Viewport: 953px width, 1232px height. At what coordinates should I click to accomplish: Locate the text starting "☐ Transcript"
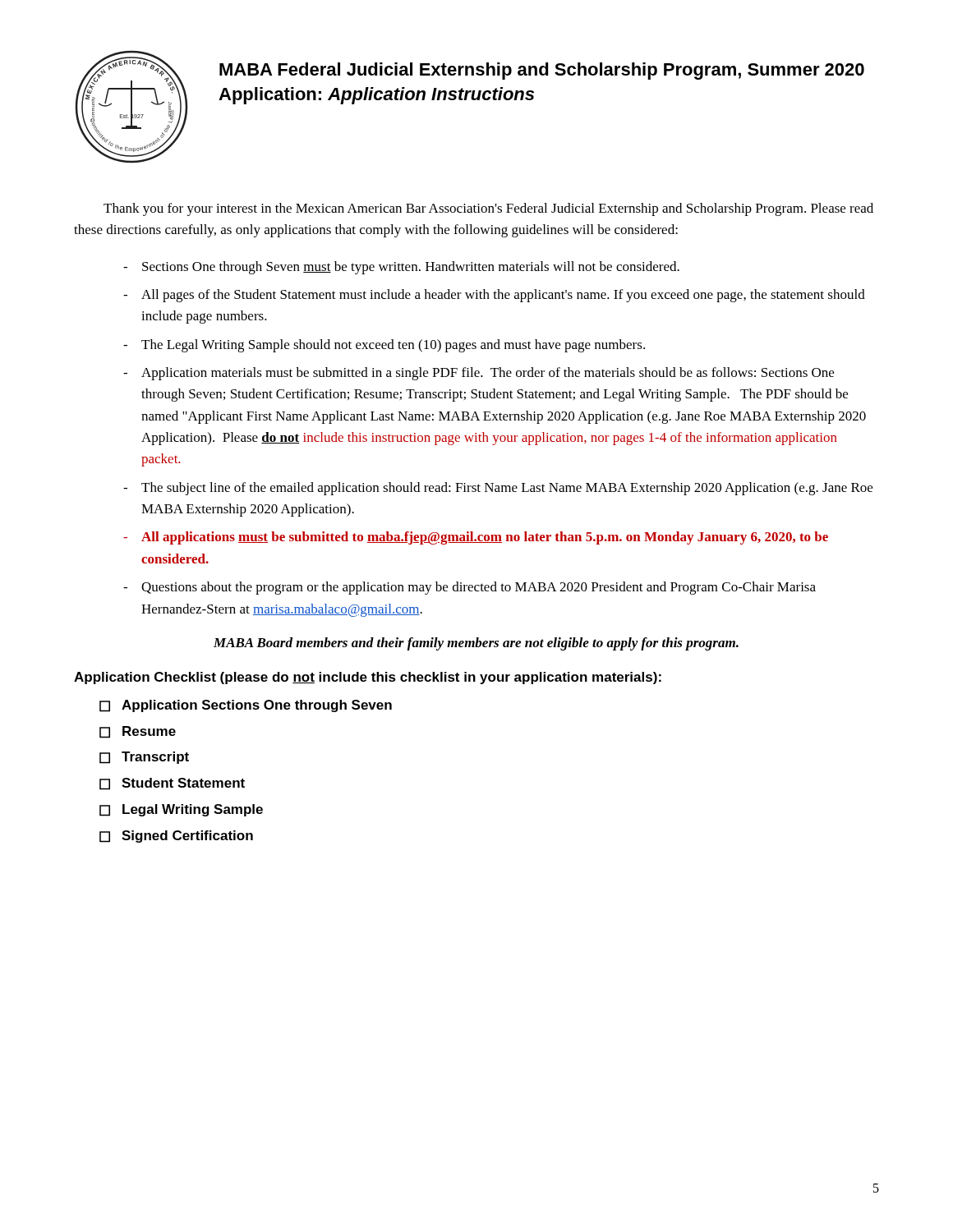(144, 759)
